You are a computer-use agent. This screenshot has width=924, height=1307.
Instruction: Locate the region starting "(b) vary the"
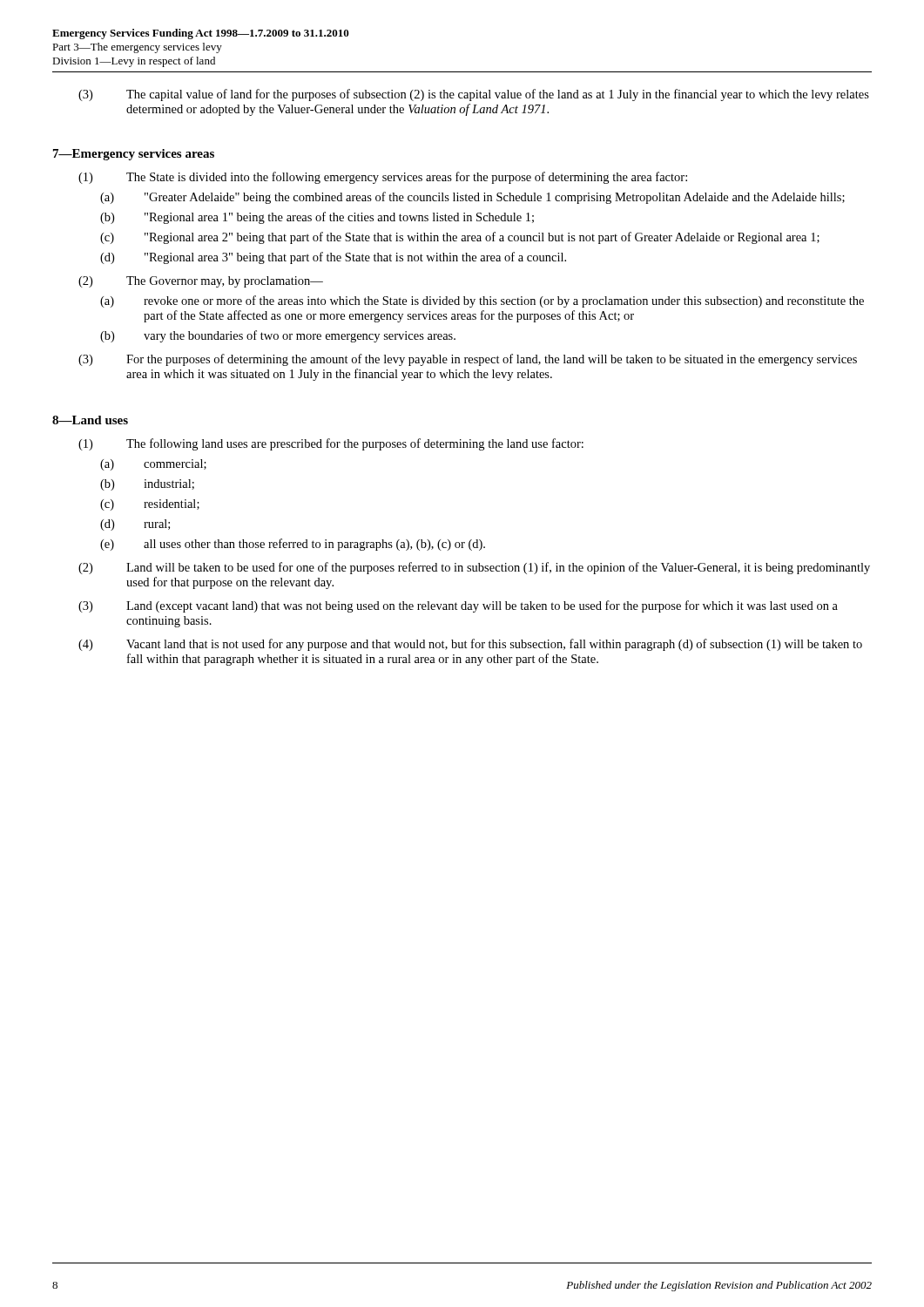click(462, 336)
